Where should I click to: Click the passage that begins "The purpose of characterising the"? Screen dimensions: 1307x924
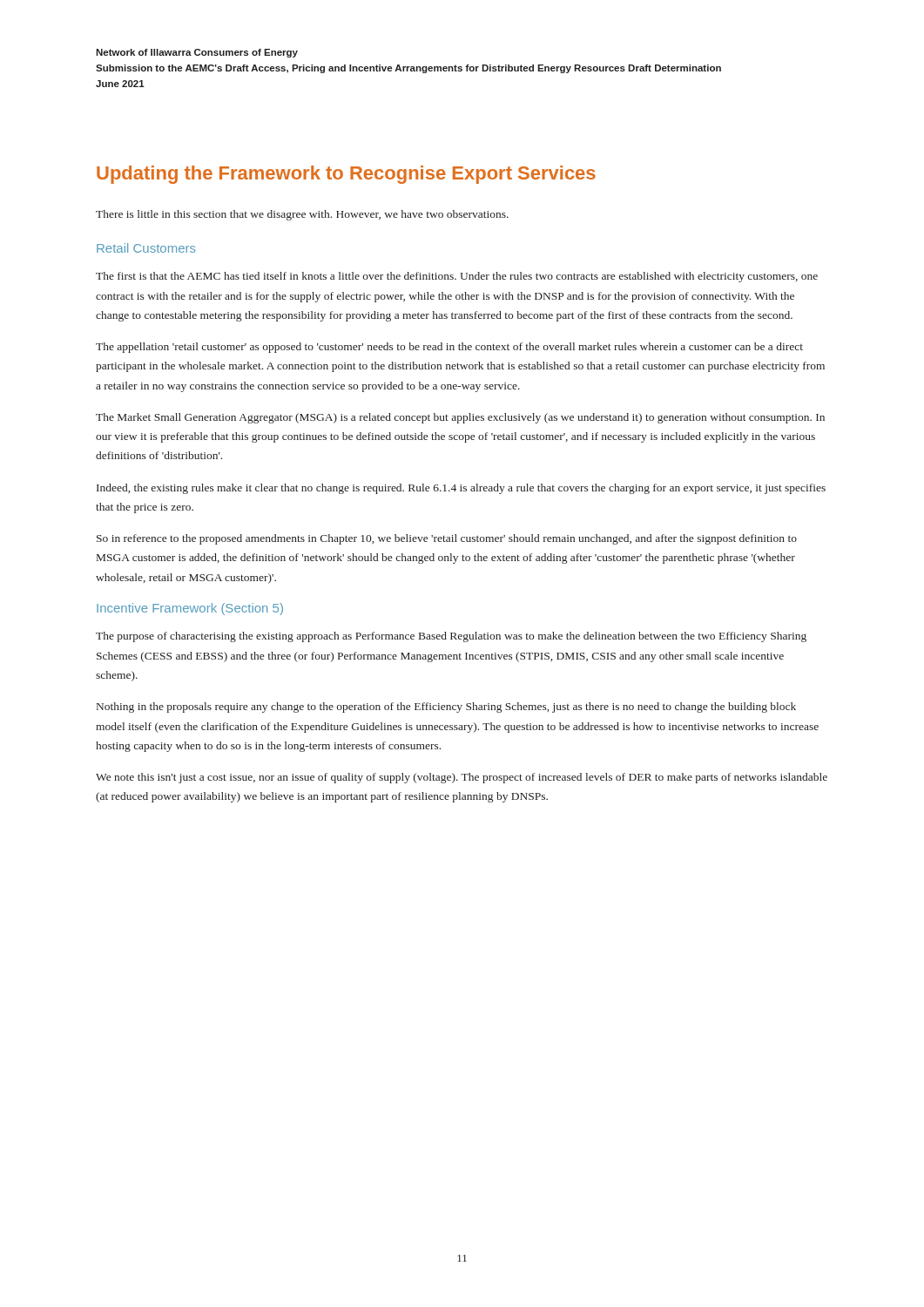[451, 655]
